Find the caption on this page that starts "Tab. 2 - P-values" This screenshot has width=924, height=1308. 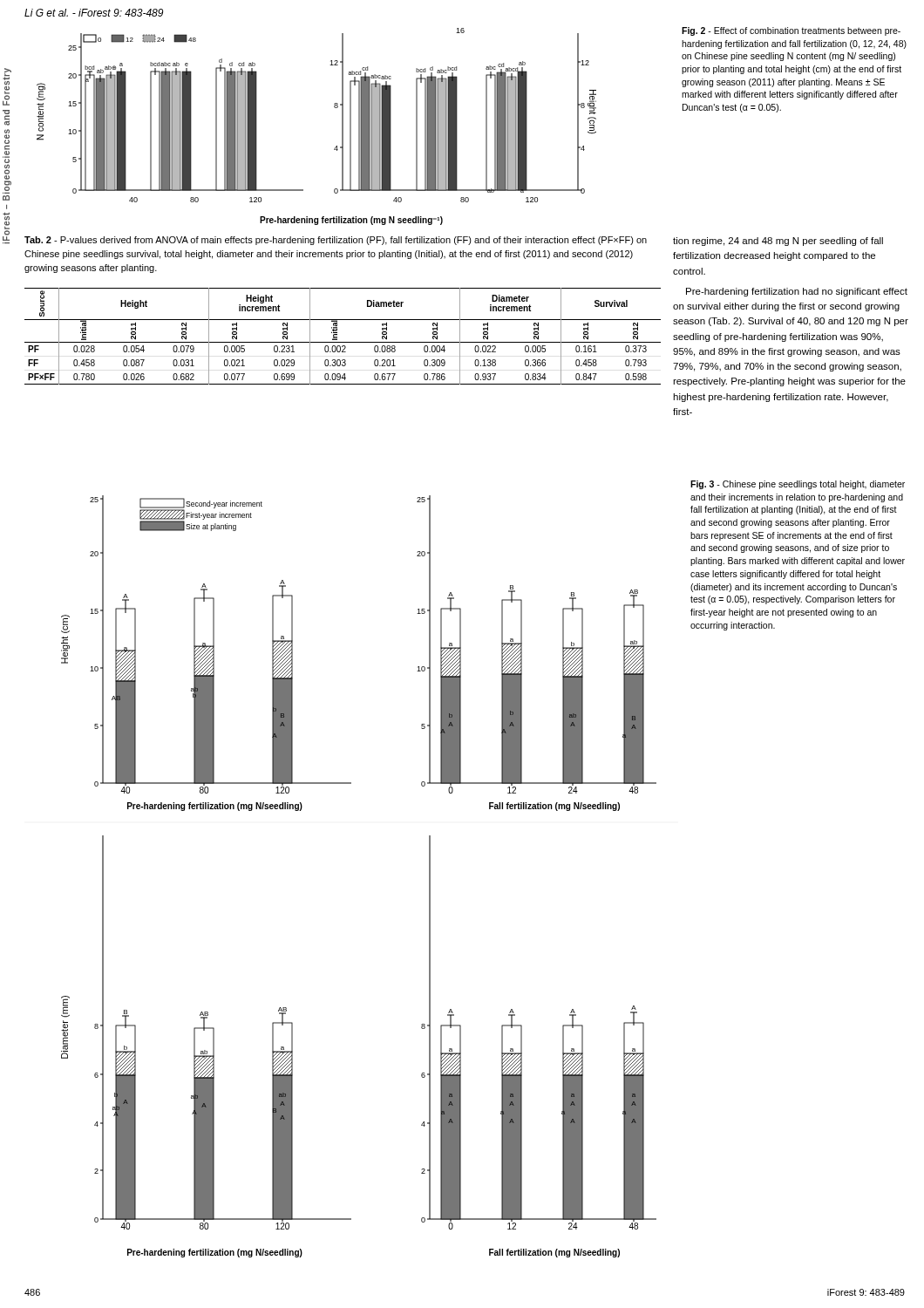336,254
